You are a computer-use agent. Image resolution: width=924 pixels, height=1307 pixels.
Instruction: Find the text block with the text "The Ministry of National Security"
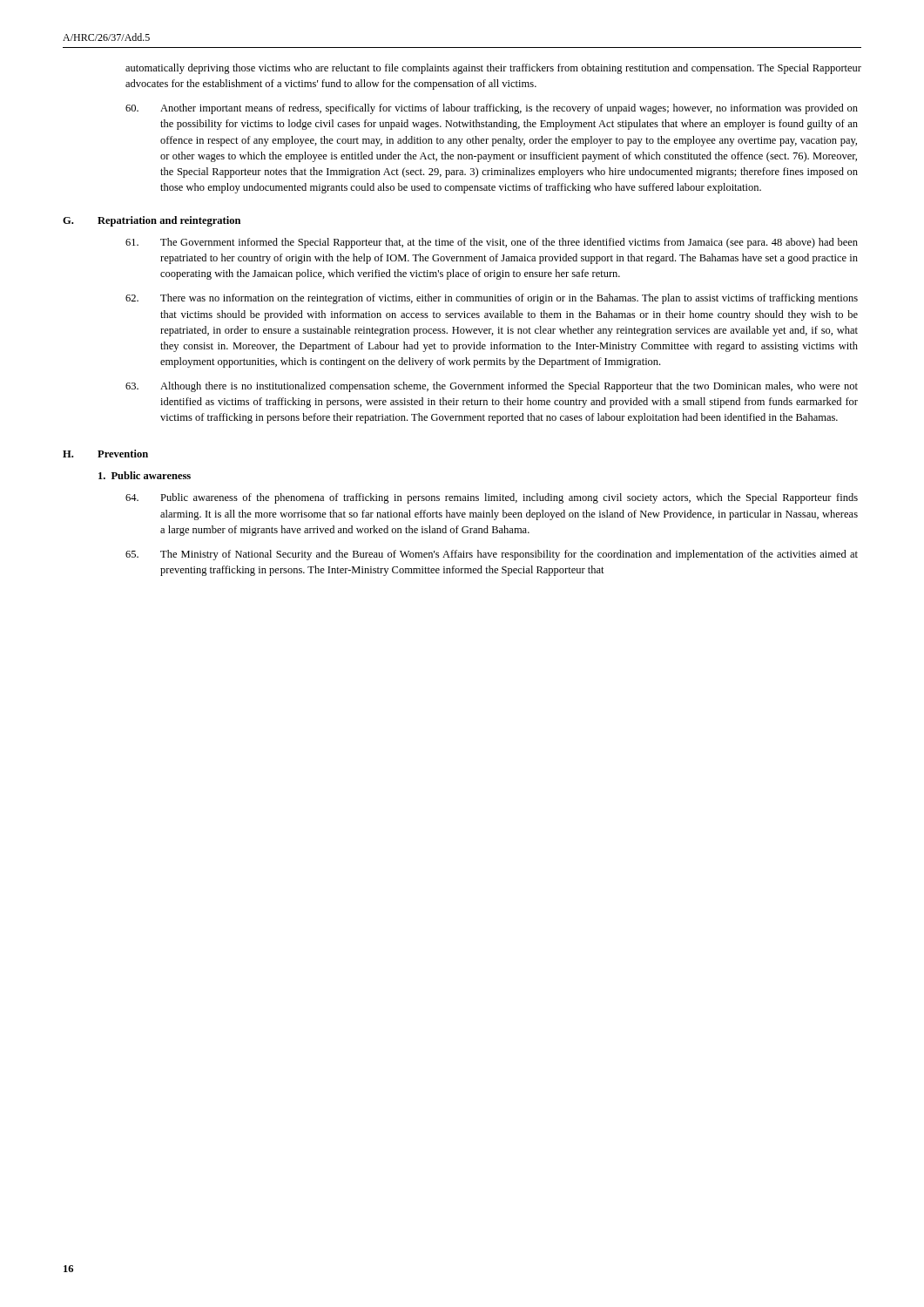tap(492, 562)
